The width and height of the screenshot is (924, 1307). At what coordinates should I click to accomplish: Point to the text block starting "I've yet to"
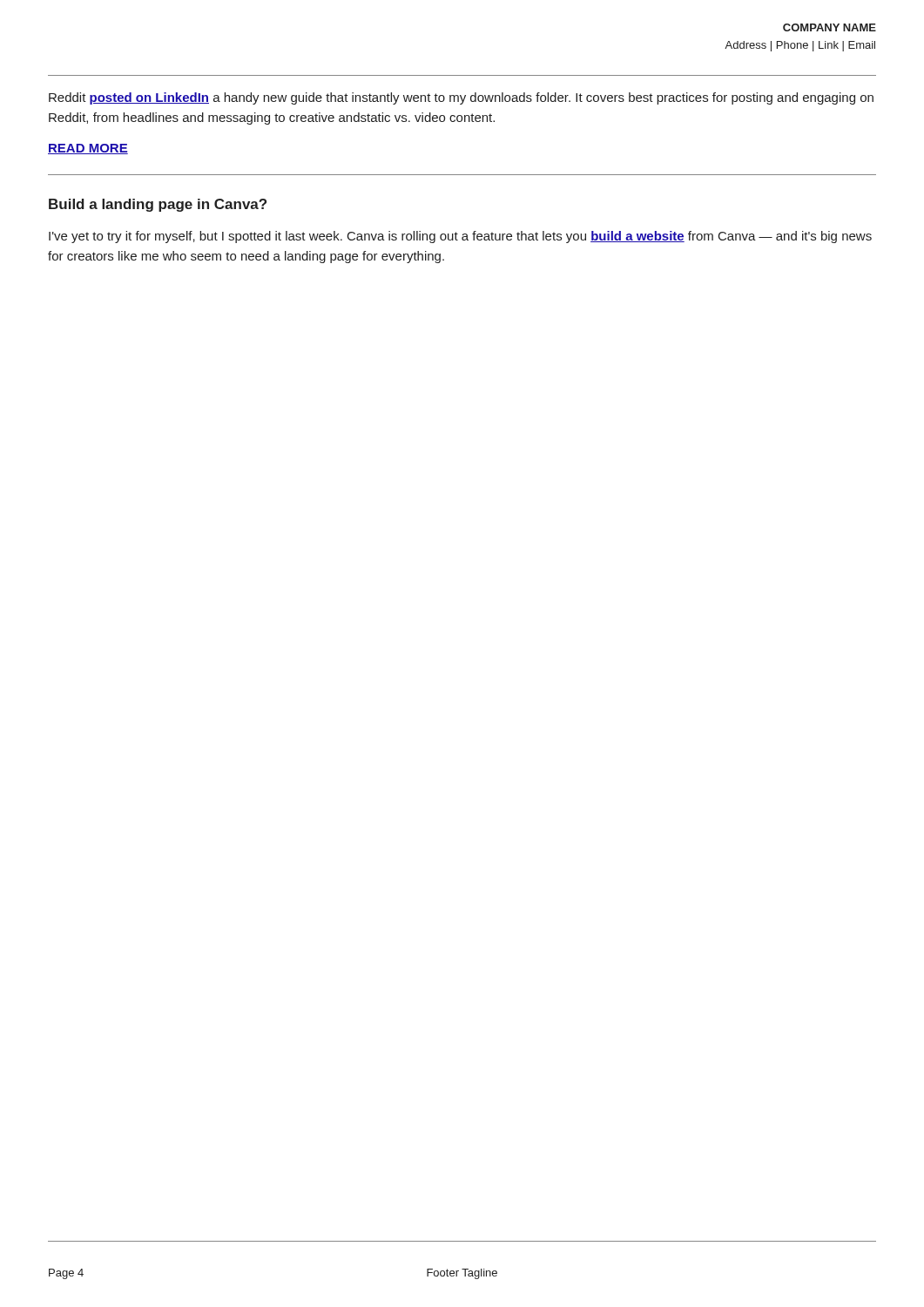pyautogui.click(x=460, y=245)
